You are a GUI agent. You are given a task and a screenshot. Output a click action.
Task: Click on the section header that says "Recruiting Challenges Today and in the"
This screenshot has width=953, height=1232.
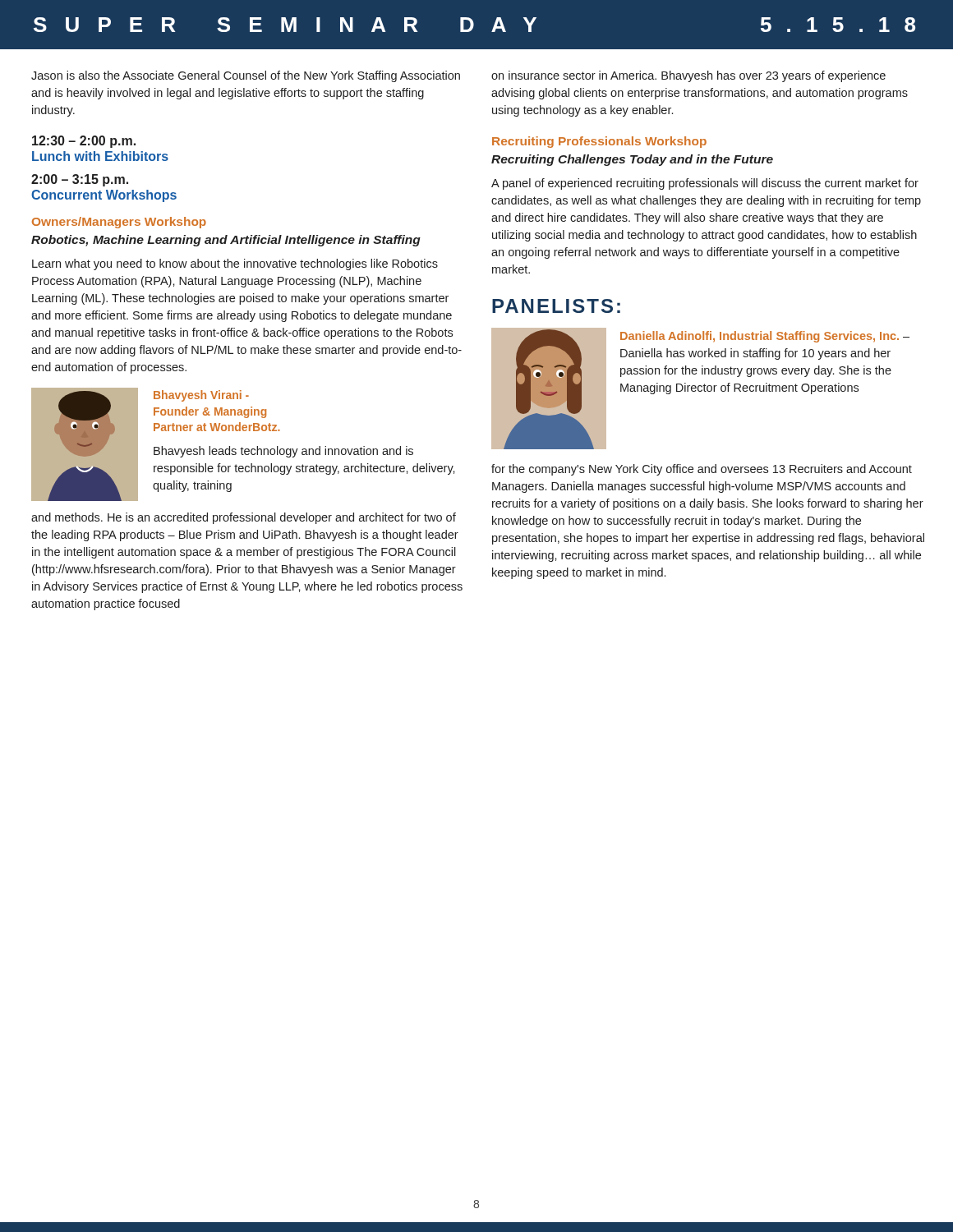tap(709, 159)
